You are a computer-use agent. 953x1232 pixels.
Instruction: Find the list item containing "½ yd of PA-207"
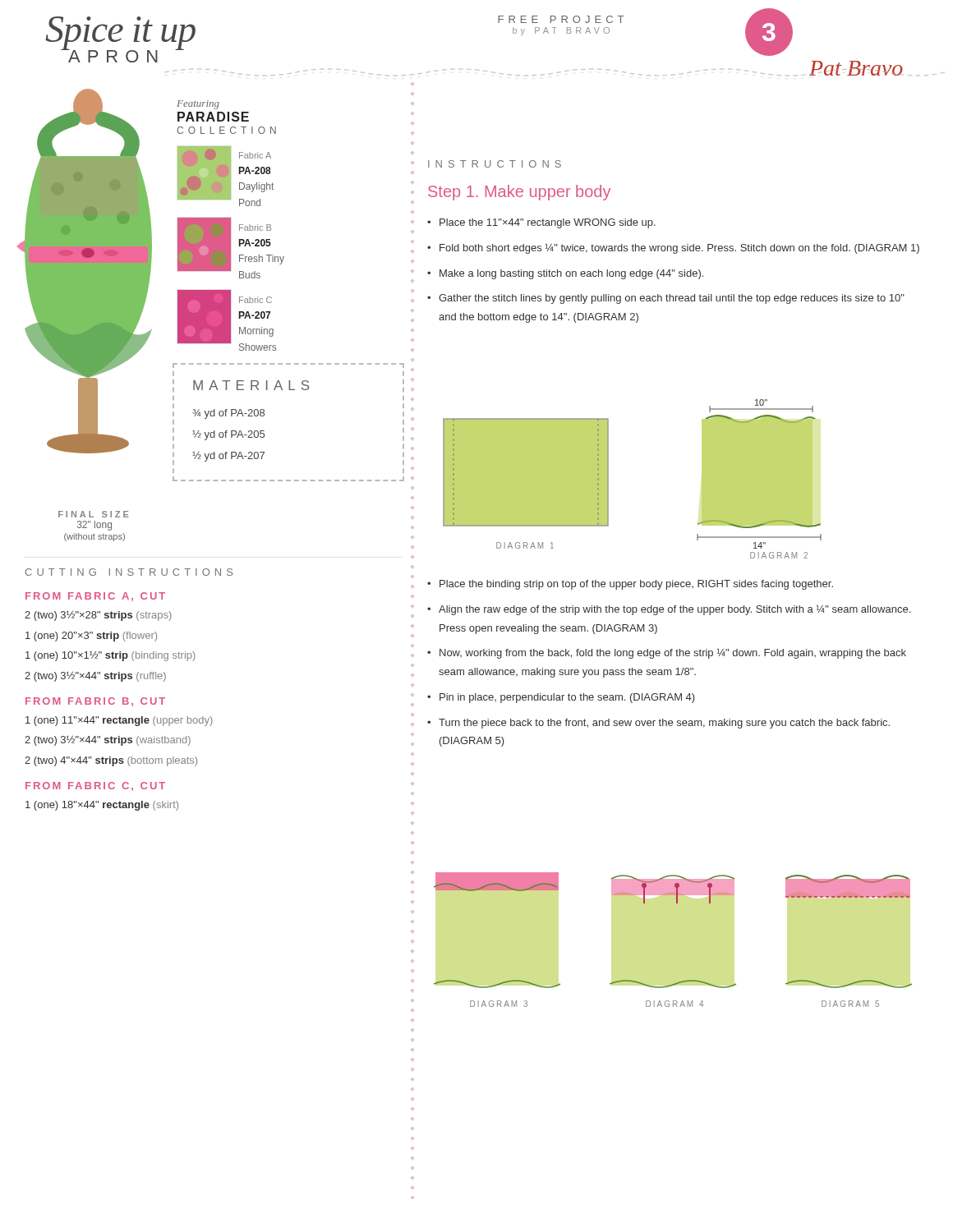(x=229, y=455)
